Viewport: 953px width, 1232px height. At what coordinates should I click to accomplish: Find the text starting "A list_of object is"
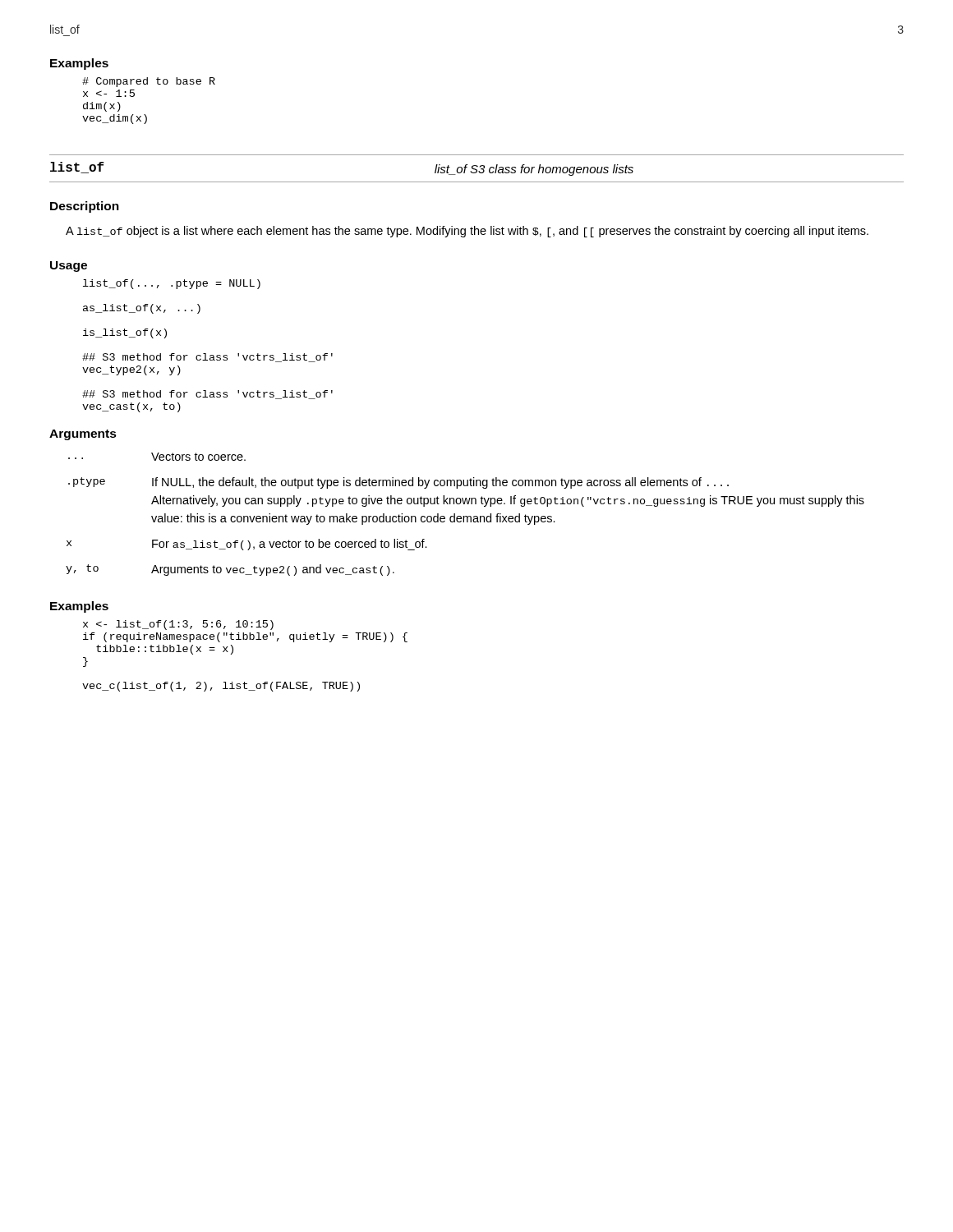pyautogui.click(x=468, y=231)
